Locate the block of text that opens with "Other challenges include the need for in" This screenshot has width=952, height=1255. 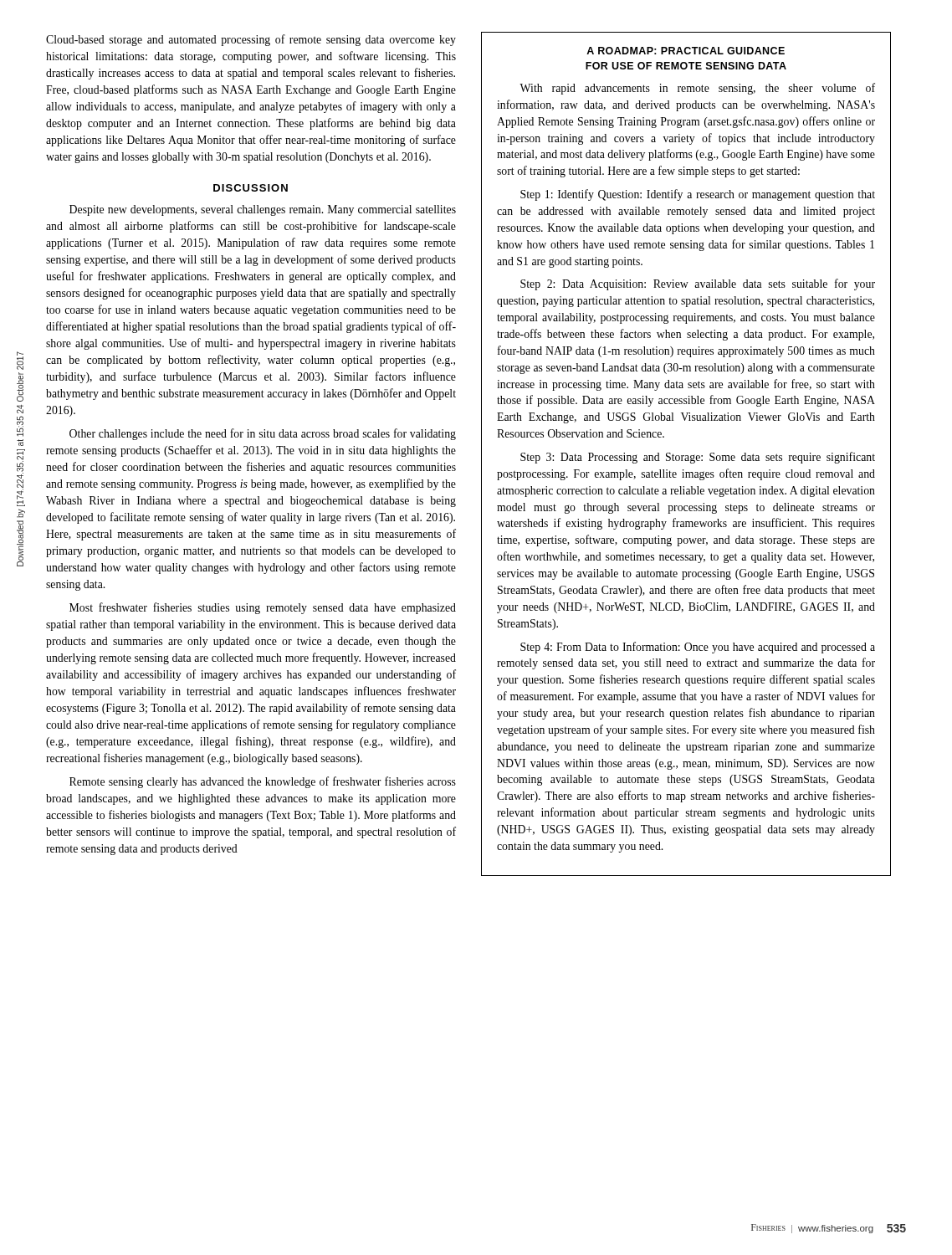251,509
